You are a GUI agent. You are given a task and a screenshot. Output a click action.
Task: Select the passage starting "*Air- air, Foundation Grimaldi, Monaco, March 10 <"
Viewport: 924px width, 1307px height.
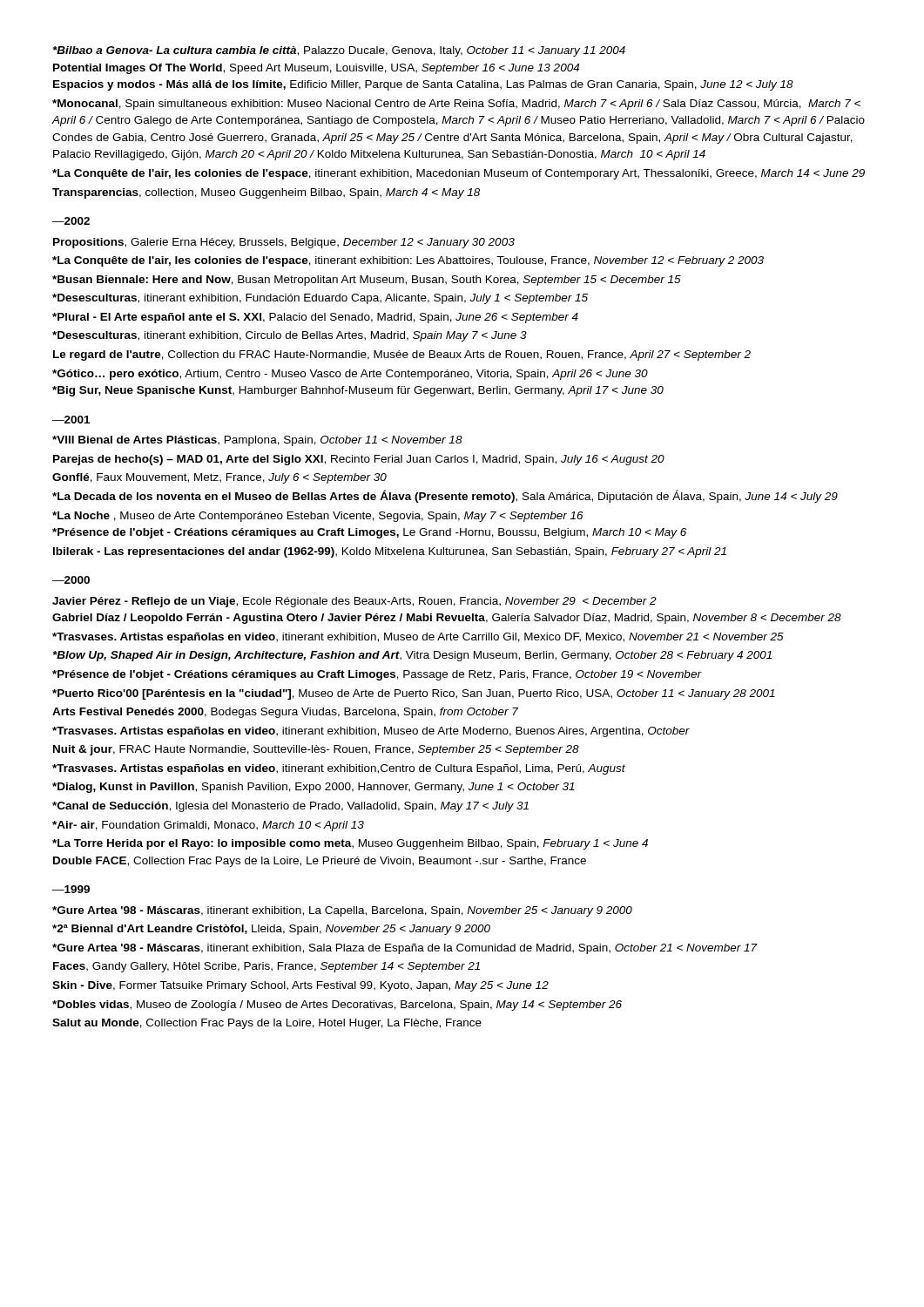pyautogui.click(x=208, y=824)
